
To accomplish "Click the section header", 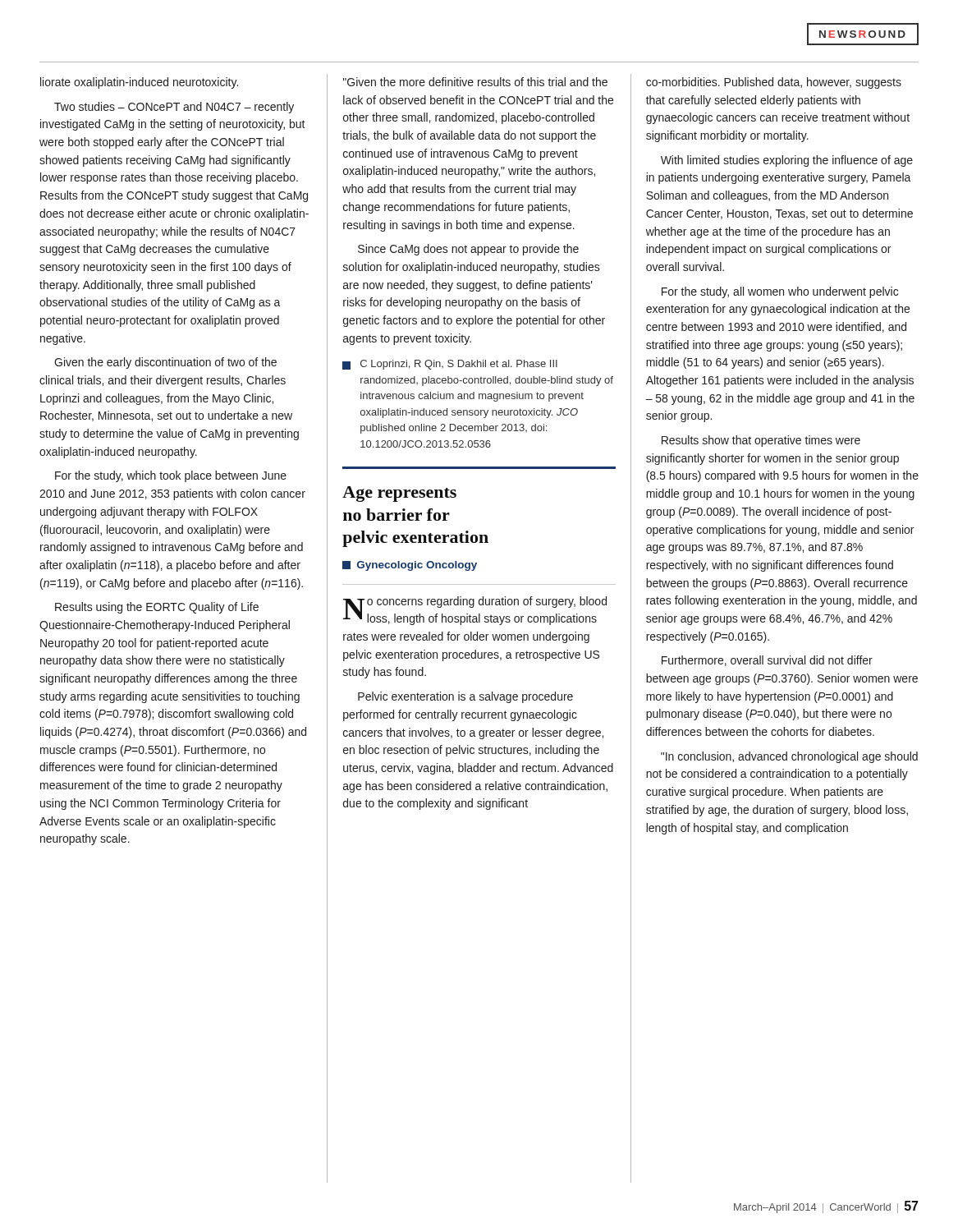I will (479, 527).
